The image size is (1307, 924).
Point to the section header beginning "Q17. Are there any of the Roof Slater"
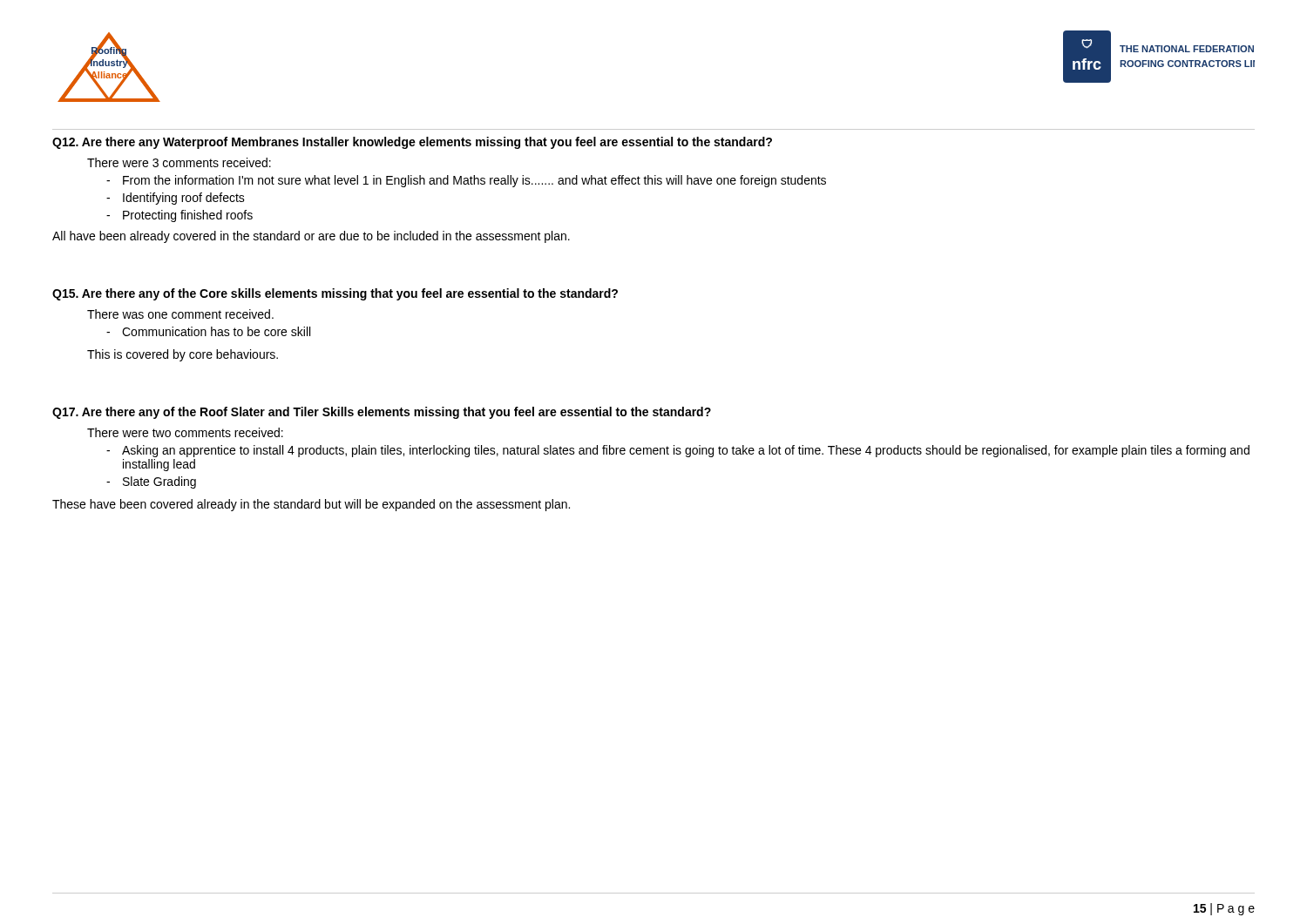coord(382,412)
